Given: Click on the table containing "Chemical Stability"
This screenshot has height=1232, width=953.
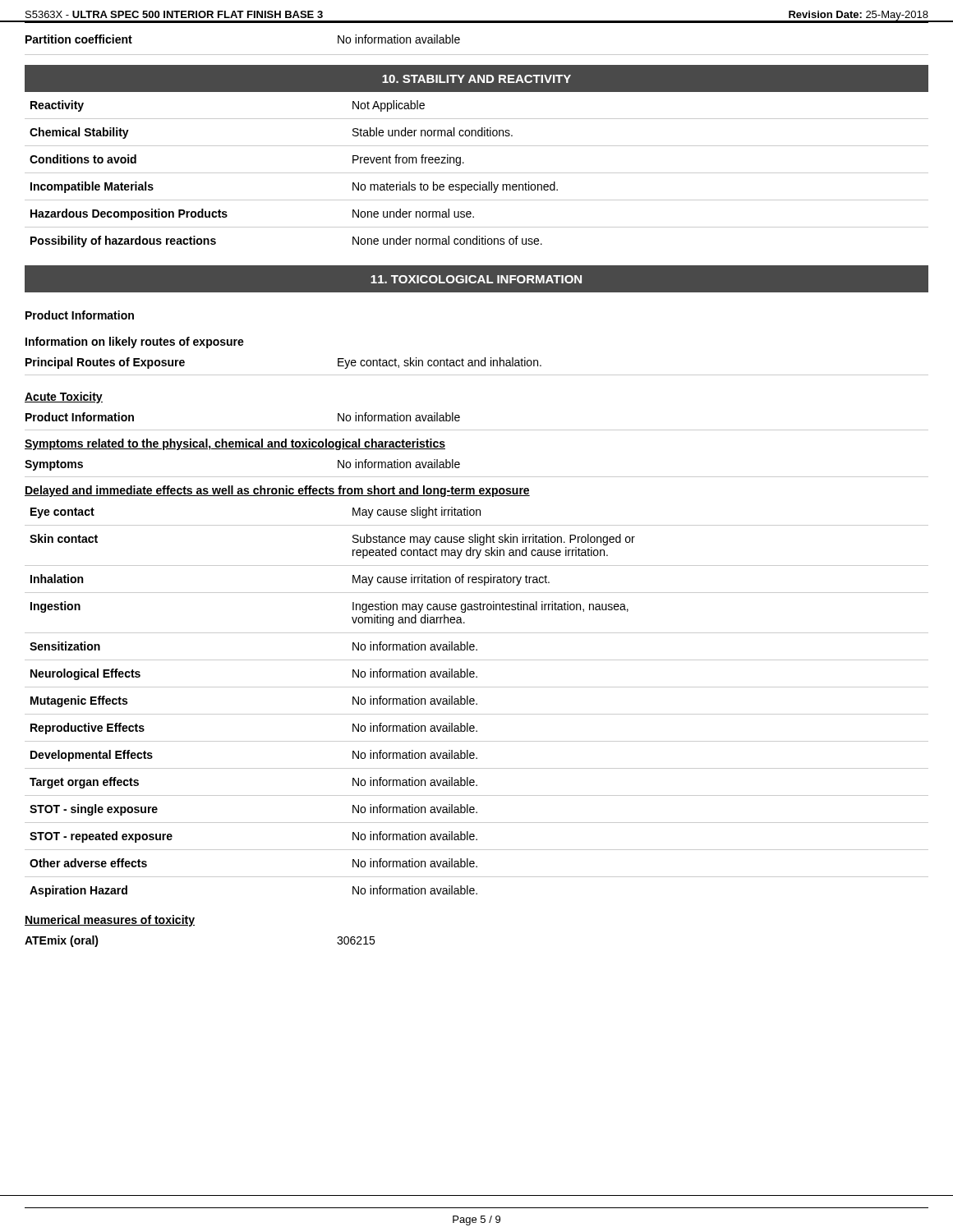Looking at the screenshot, I should click(x=476, y=173).
